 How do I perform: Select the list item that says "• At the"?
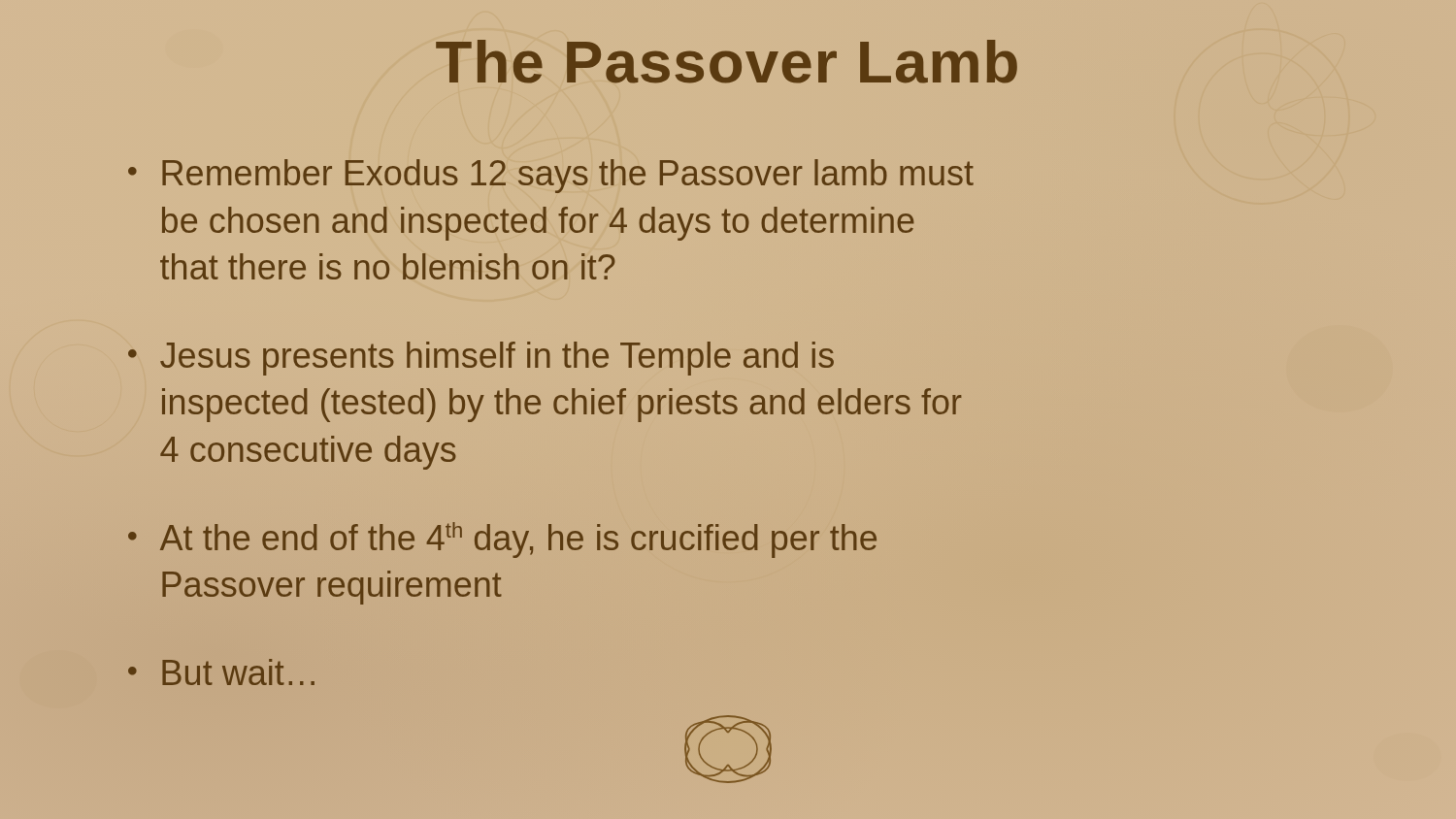502,562
